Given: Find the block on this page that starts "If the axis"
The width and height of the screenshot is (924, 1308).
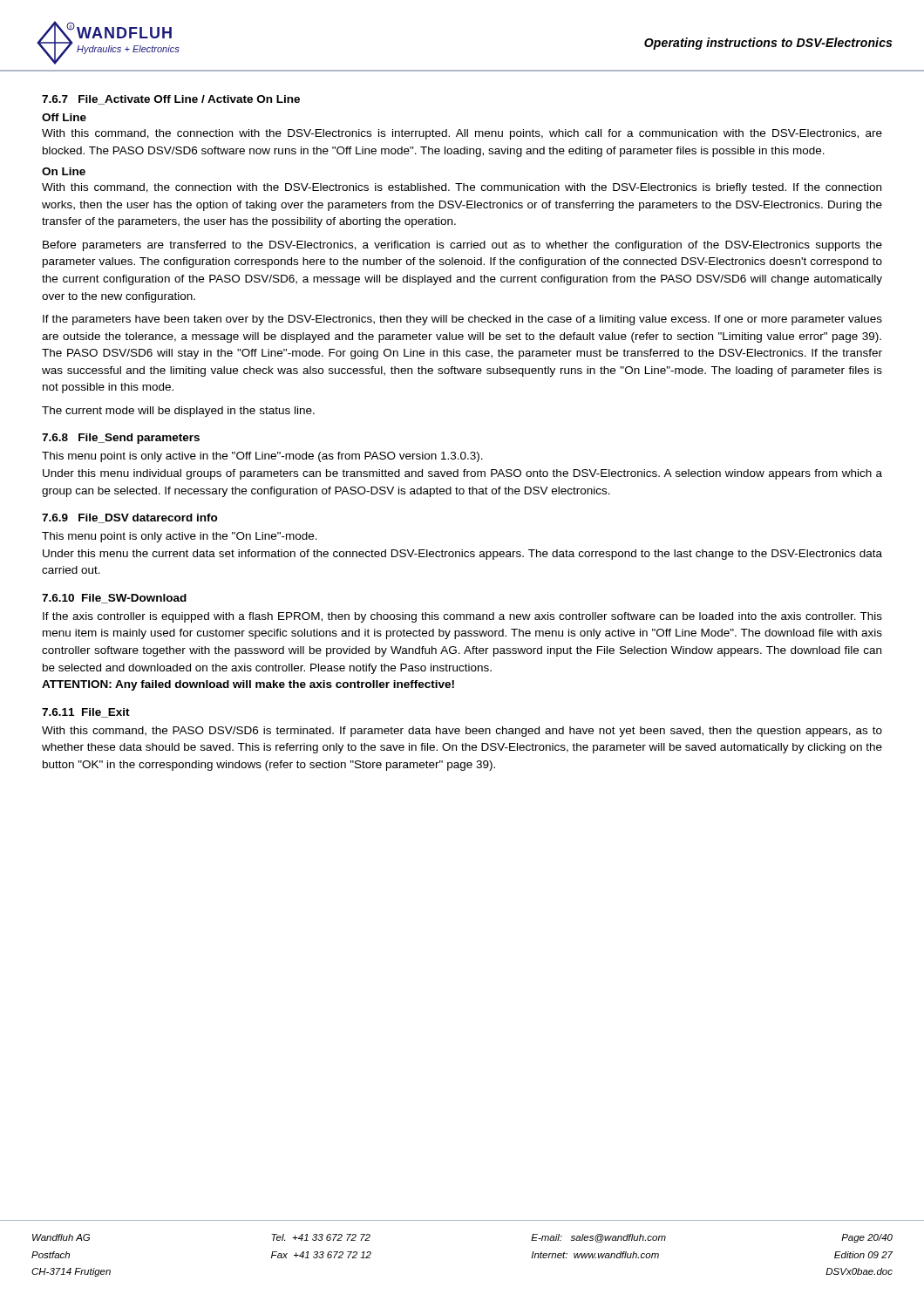Looking at the screenshot, I should pyautogui.click(x=462, y=650).
